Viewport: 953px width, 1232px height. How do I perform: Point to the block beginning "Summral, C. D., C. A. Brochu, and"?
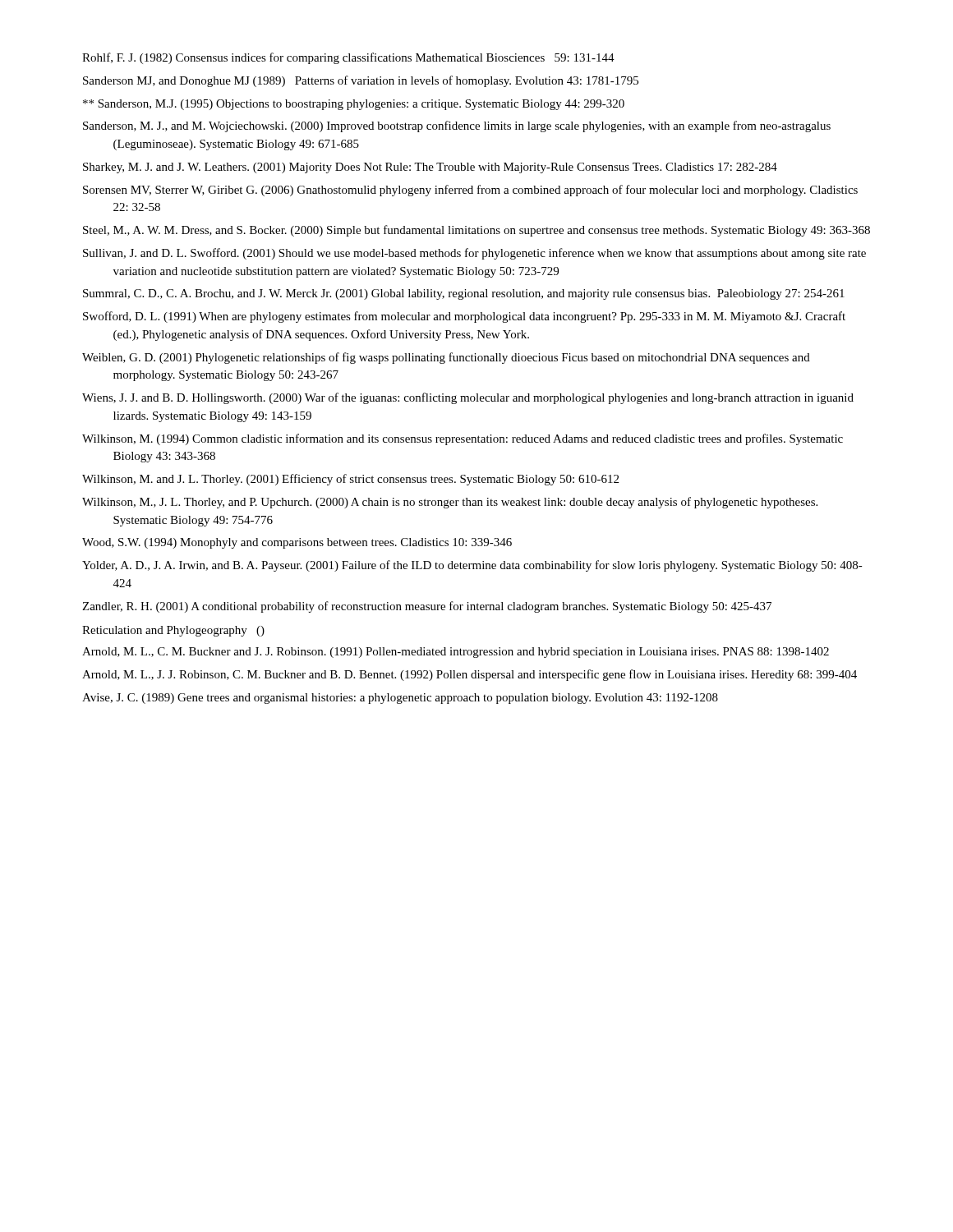coord(464,293)
